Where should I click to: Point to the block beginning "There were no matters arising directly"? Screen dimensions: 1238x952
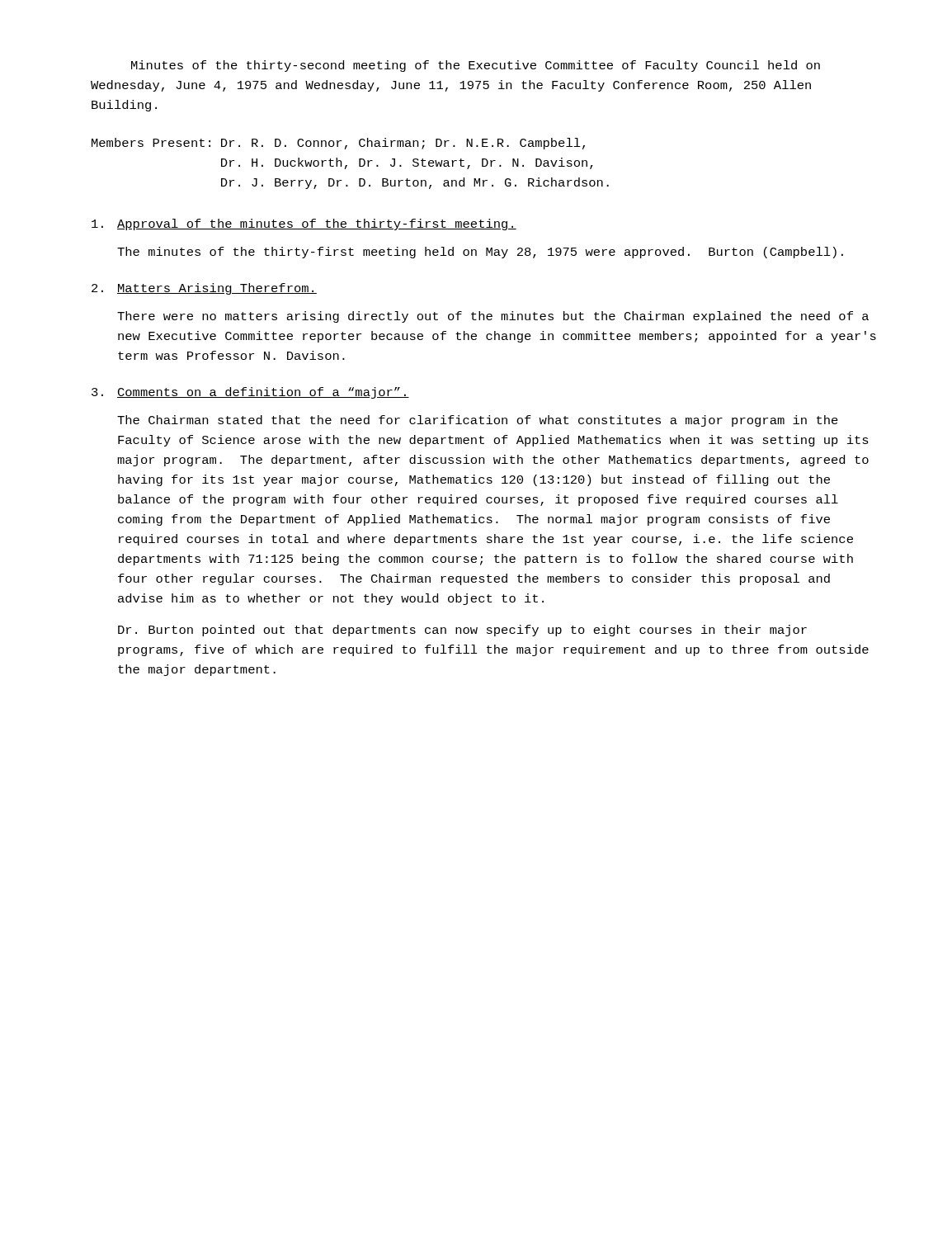(497, 337)
